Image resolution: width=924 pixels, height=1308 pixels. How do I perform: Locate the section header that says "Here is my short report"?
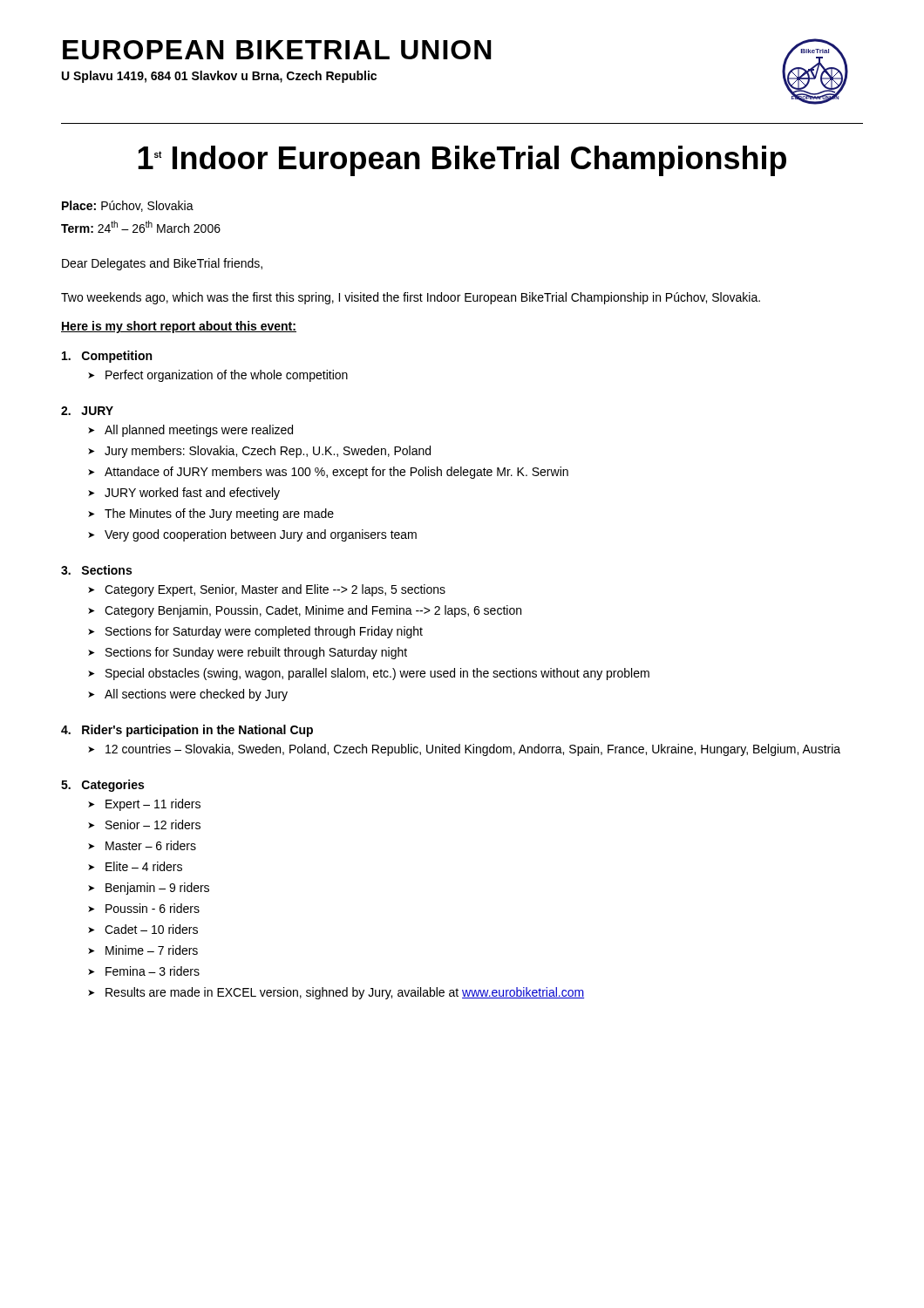pyautogui.click(x=179, y=327)
